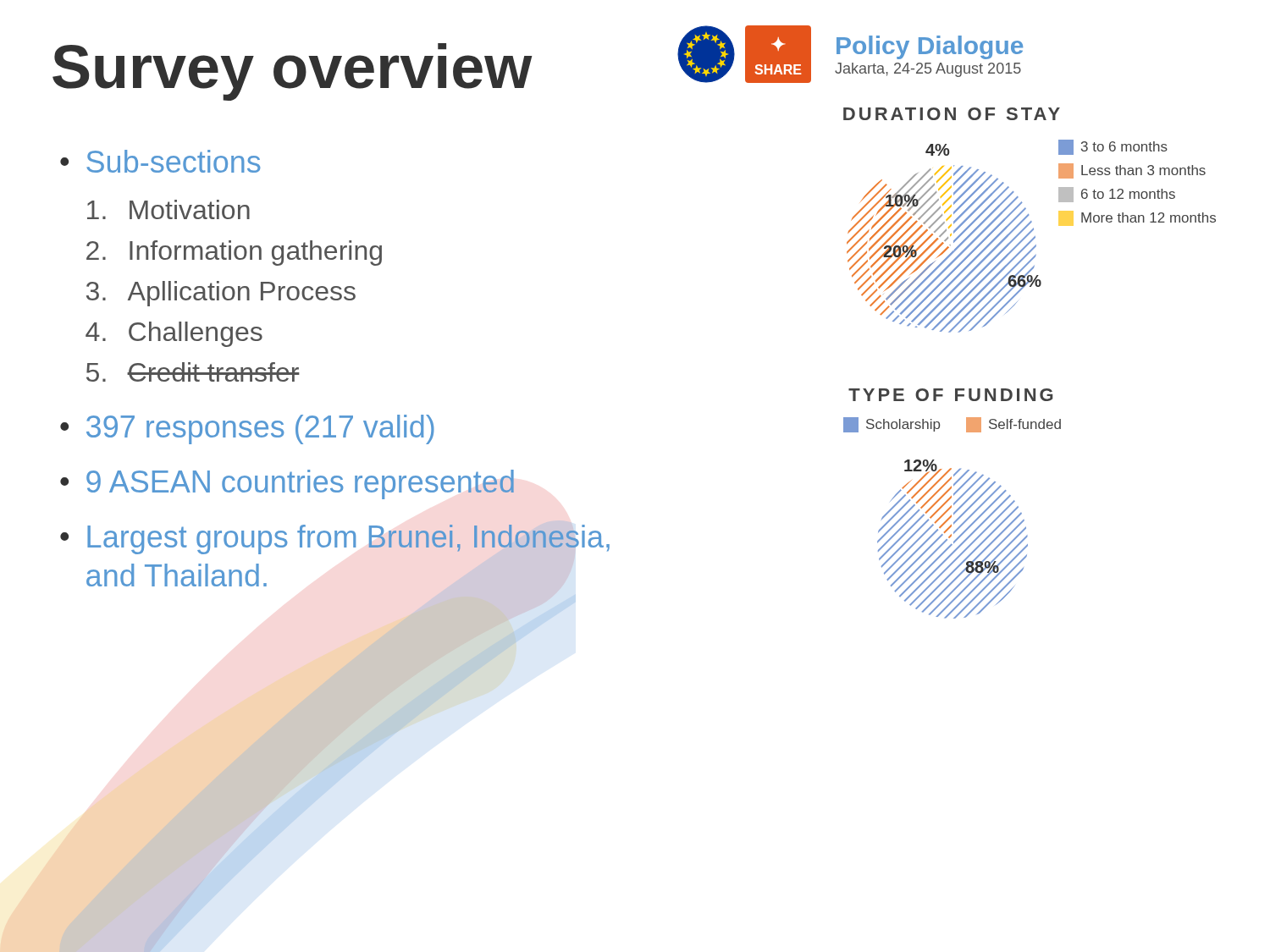Navigate to the region starting "3.Apllication Process"
Viewport: 1270px width, 952px height.
221,291
